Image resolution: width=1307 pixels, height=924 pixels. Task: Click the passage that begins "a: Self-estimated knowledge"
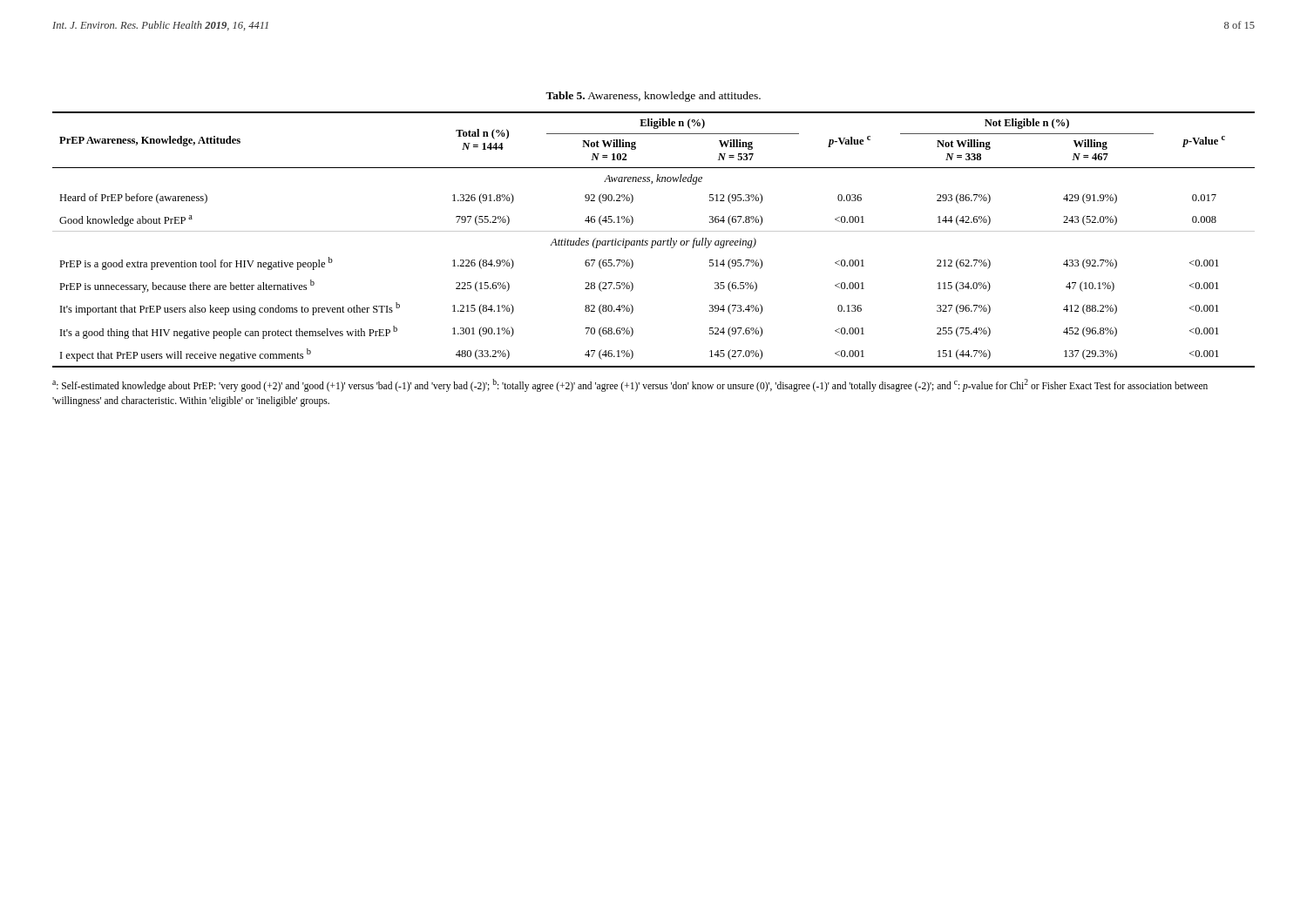coord(630,391)
